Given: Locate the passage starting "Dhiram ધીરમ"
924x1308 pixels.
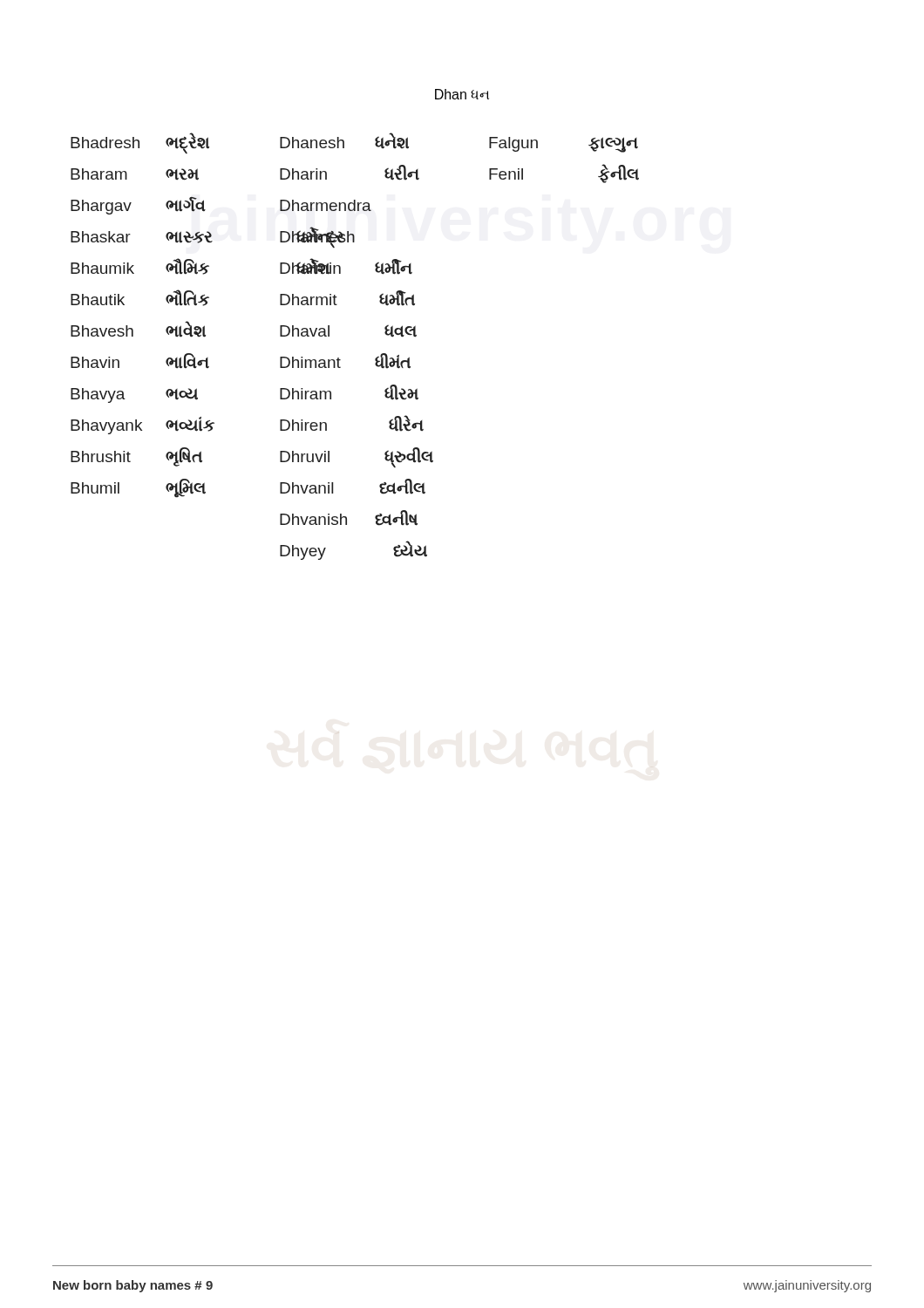Looking at the screenshot, I should click(x=301, y=392).
